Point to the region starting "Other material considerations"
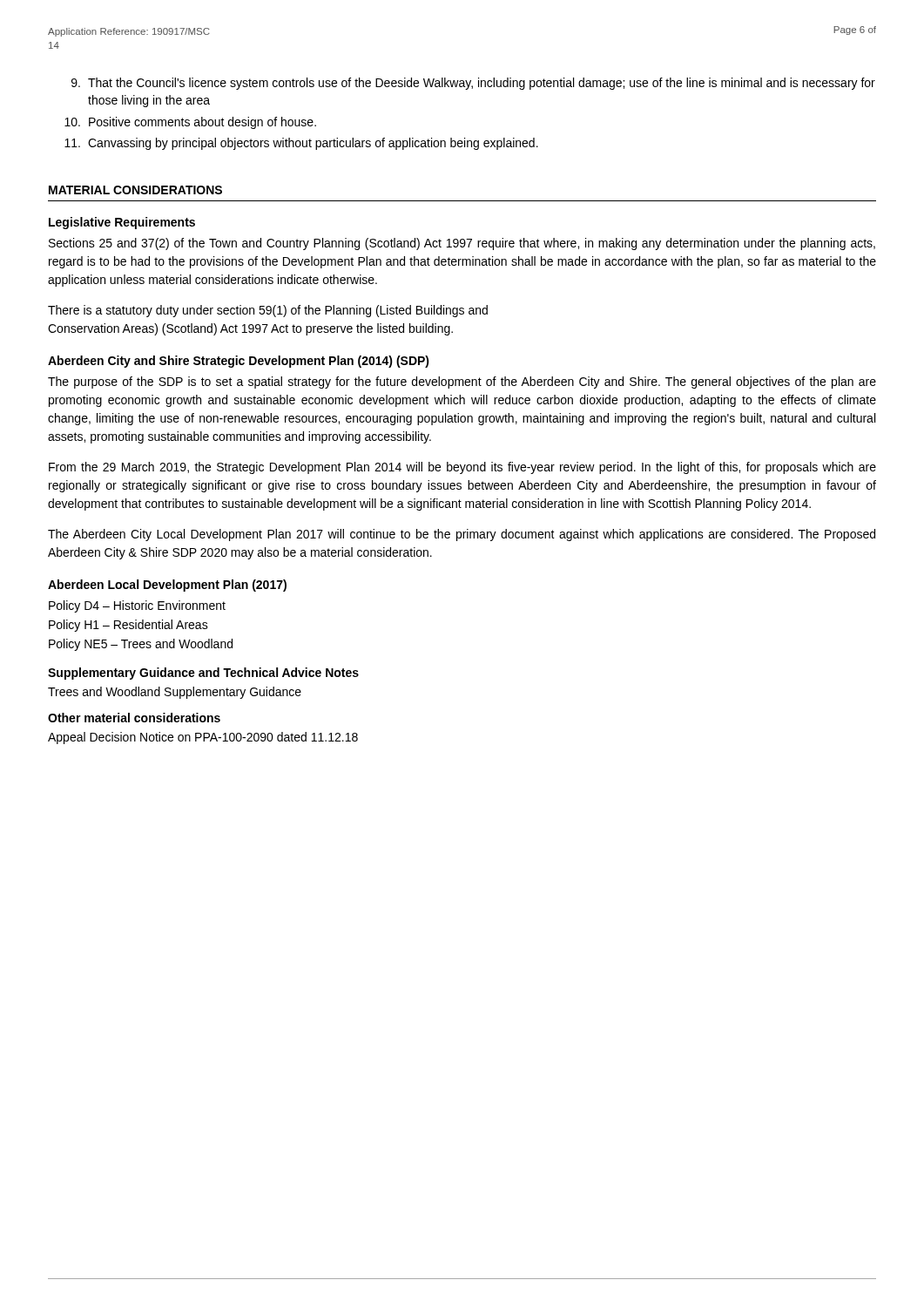Screen dimensions: 1307x924 pos(134,718)
